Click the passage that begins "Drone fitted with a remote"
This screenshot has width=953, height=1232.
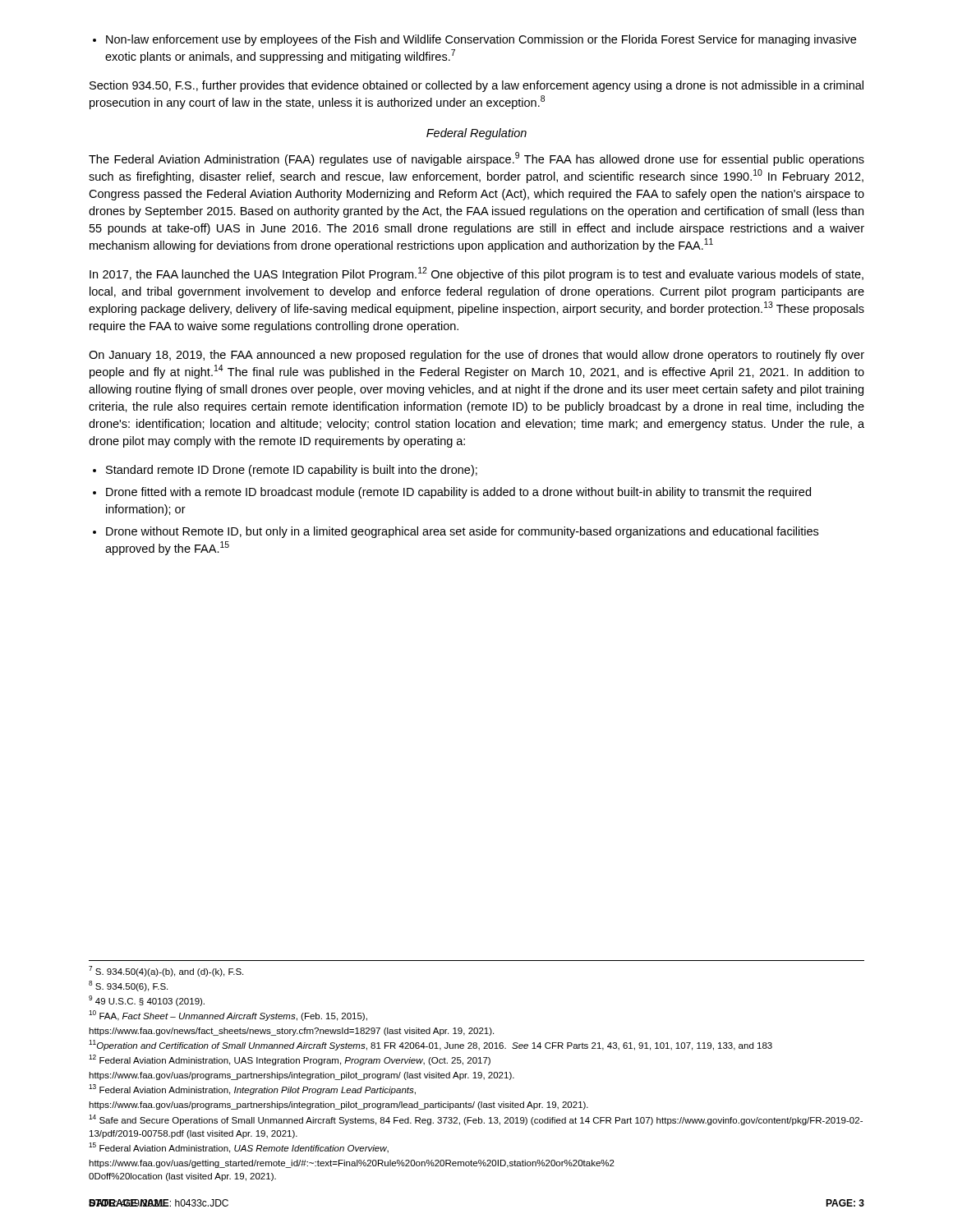coord(485,501)
